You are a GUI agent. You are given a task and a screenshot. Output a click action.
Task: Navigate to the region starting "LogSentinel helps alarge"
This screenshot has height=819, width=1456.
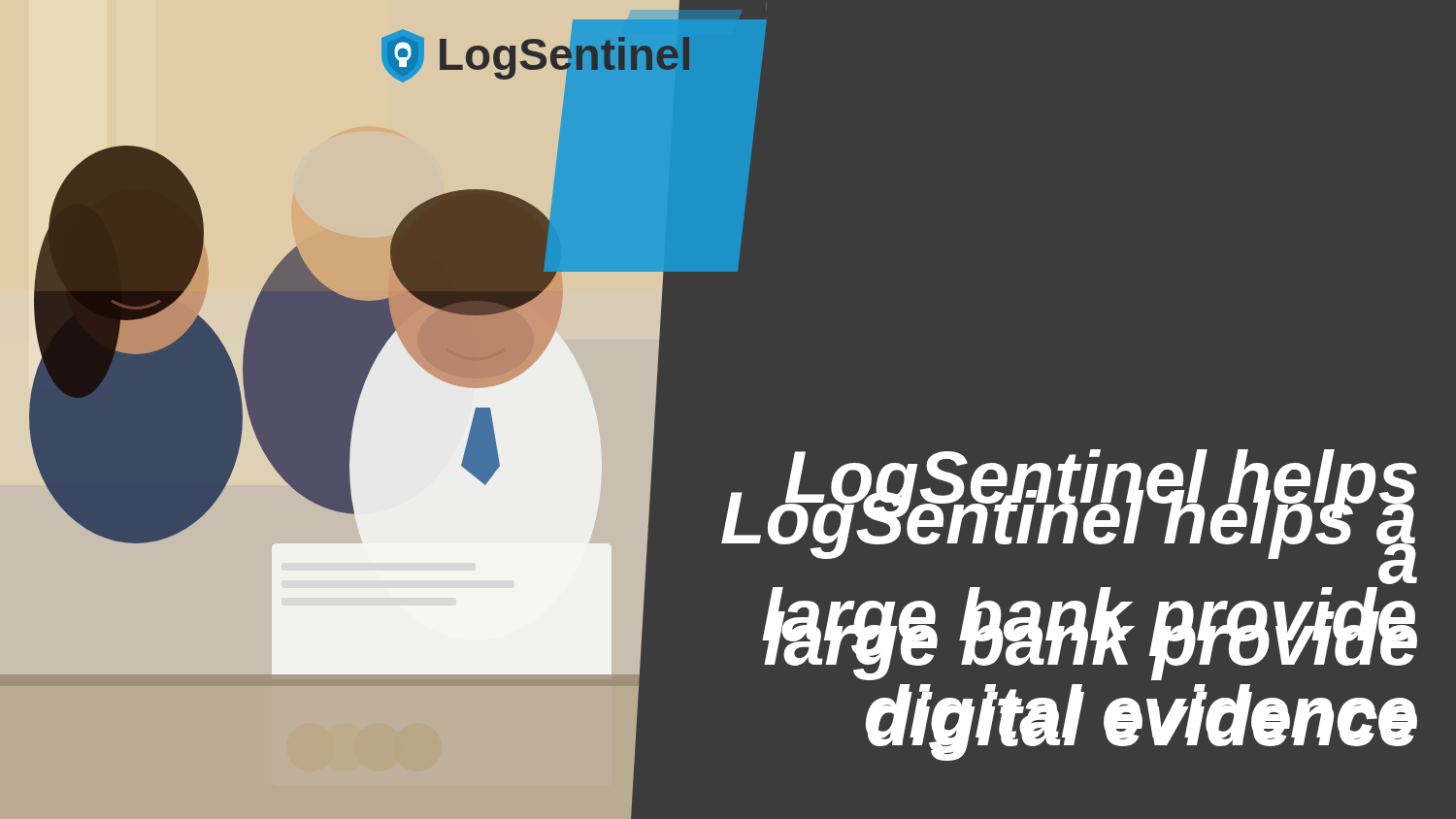(x=1079, y=599)
